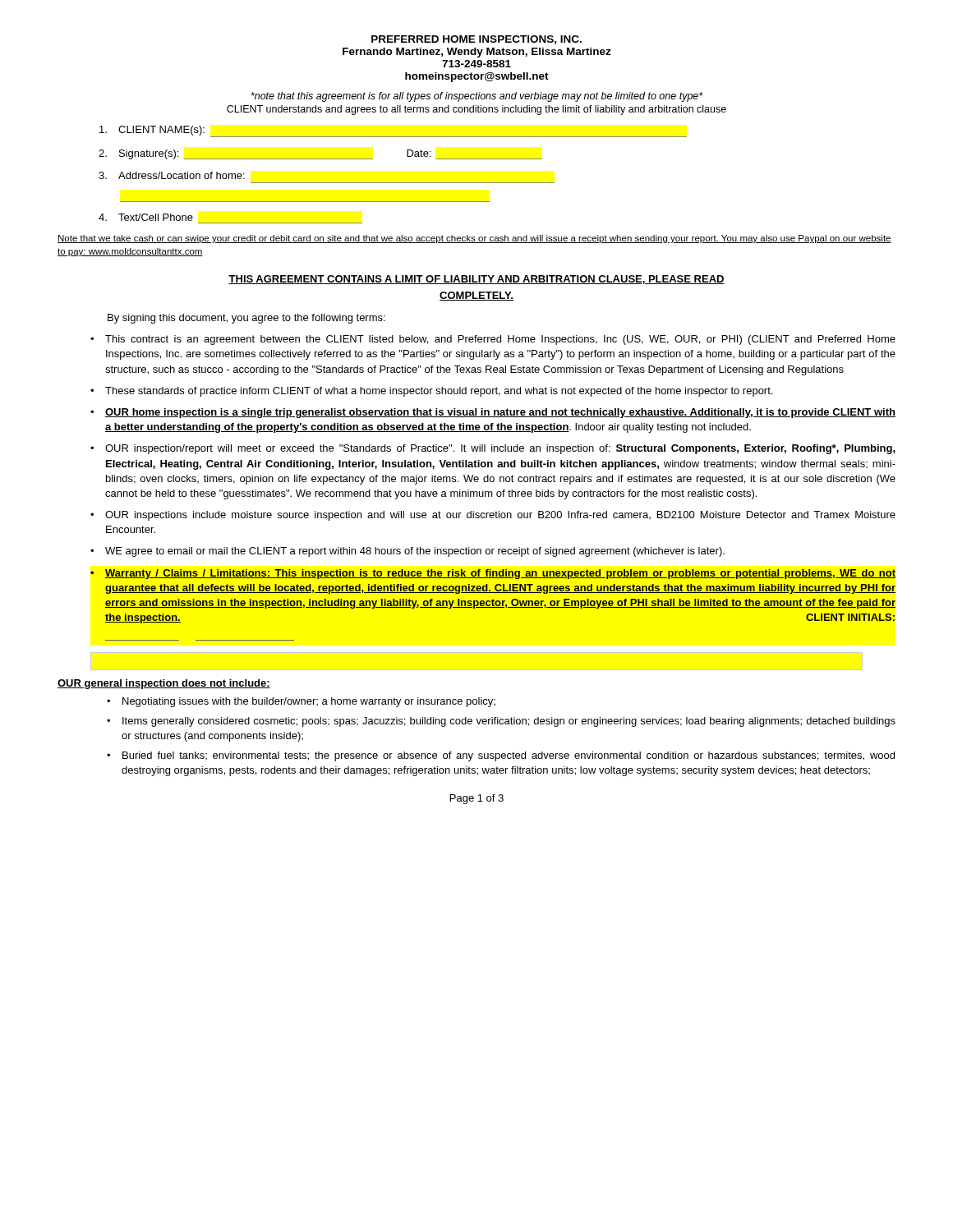953x1232 pixels.
Task: Find the text starting "Negotiating issues with"
Action: (x=309, y=701)
